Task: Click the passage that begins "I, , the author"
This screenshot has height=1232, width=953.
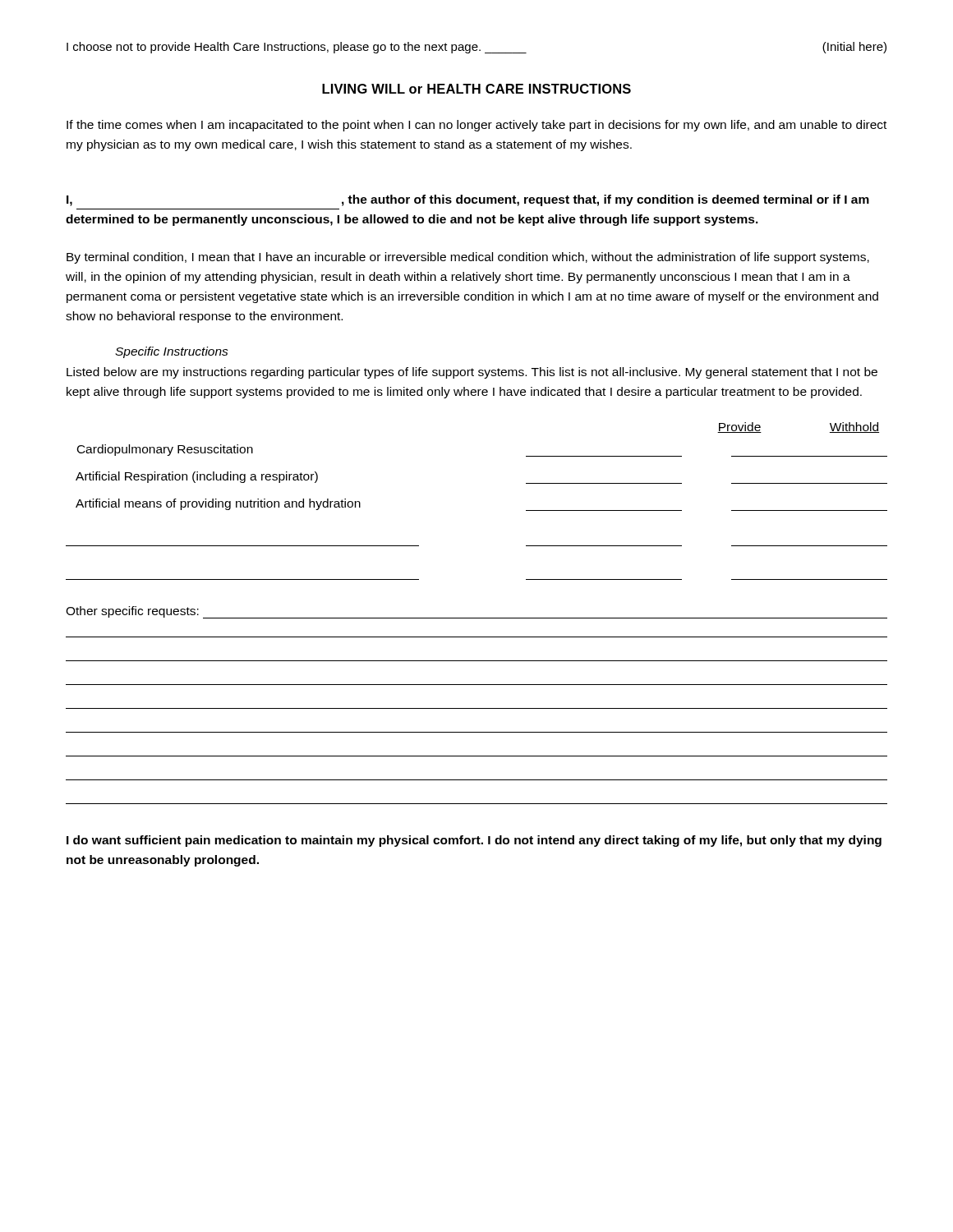Action: coord(468,209)
